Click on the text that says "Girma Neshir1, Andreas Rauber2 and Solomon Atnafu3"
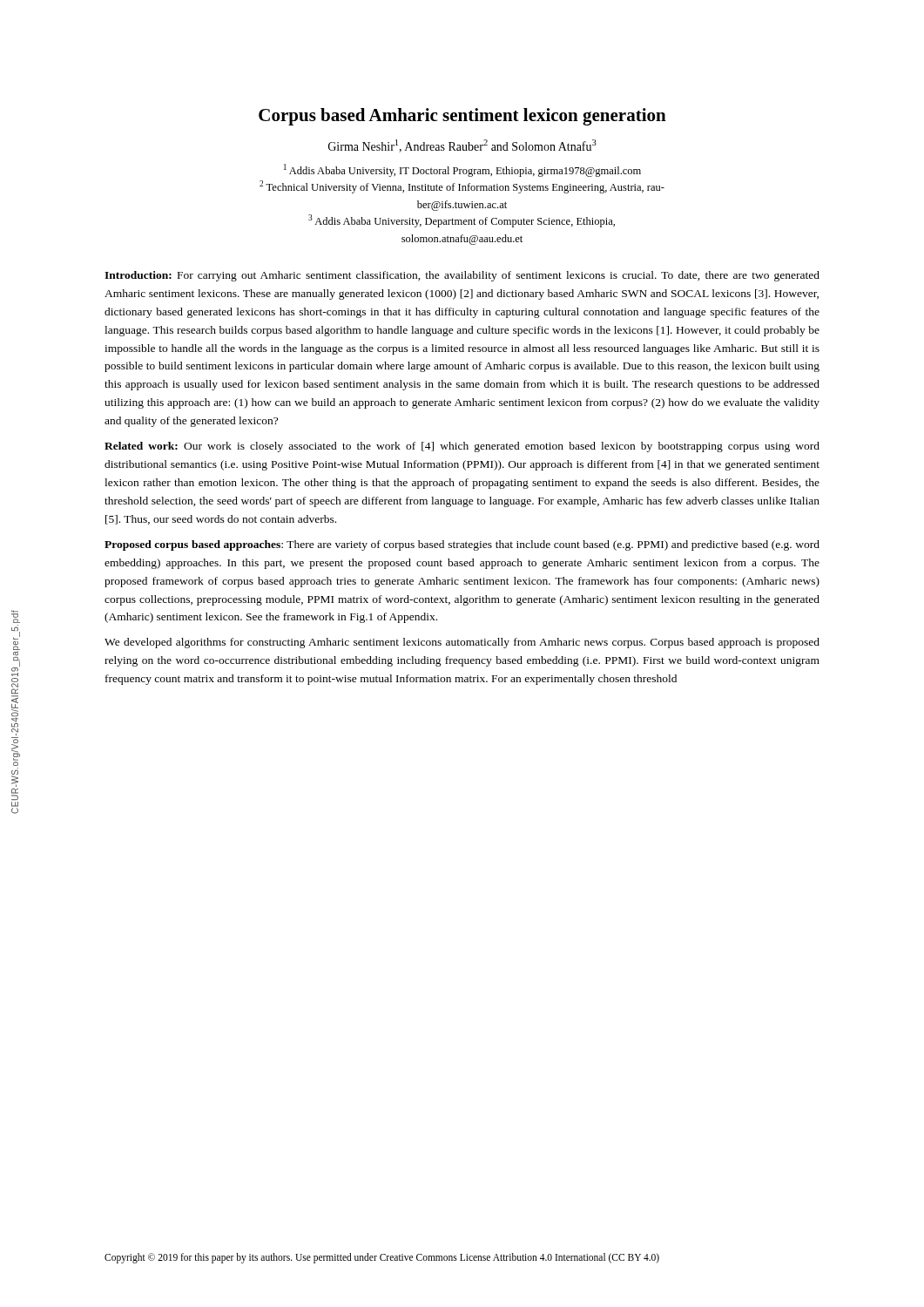The height and width of the screenshot is (1307, 924). tap(462, 147)
